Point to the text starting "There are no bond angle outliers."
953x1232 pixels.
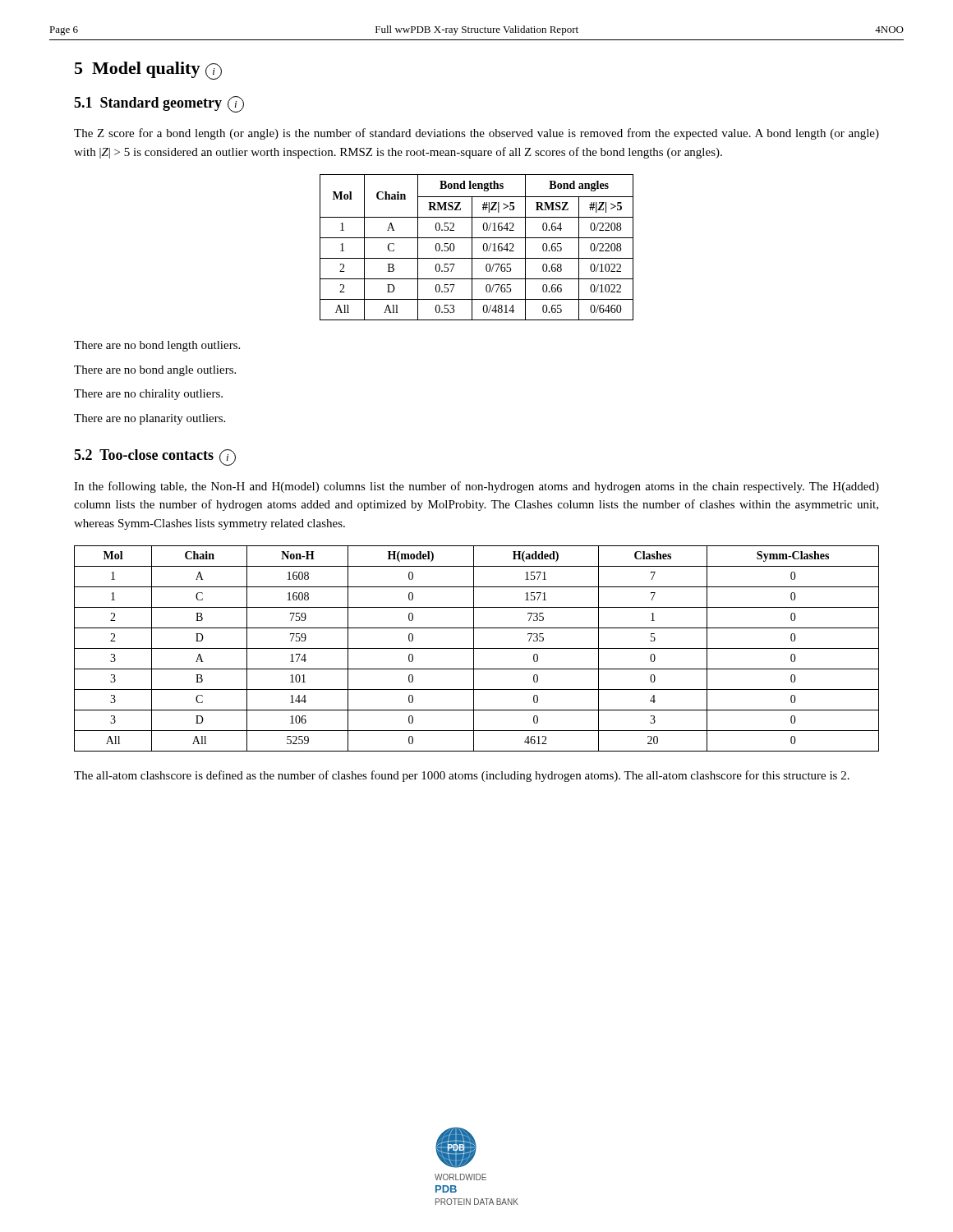(x=155, y=371)
